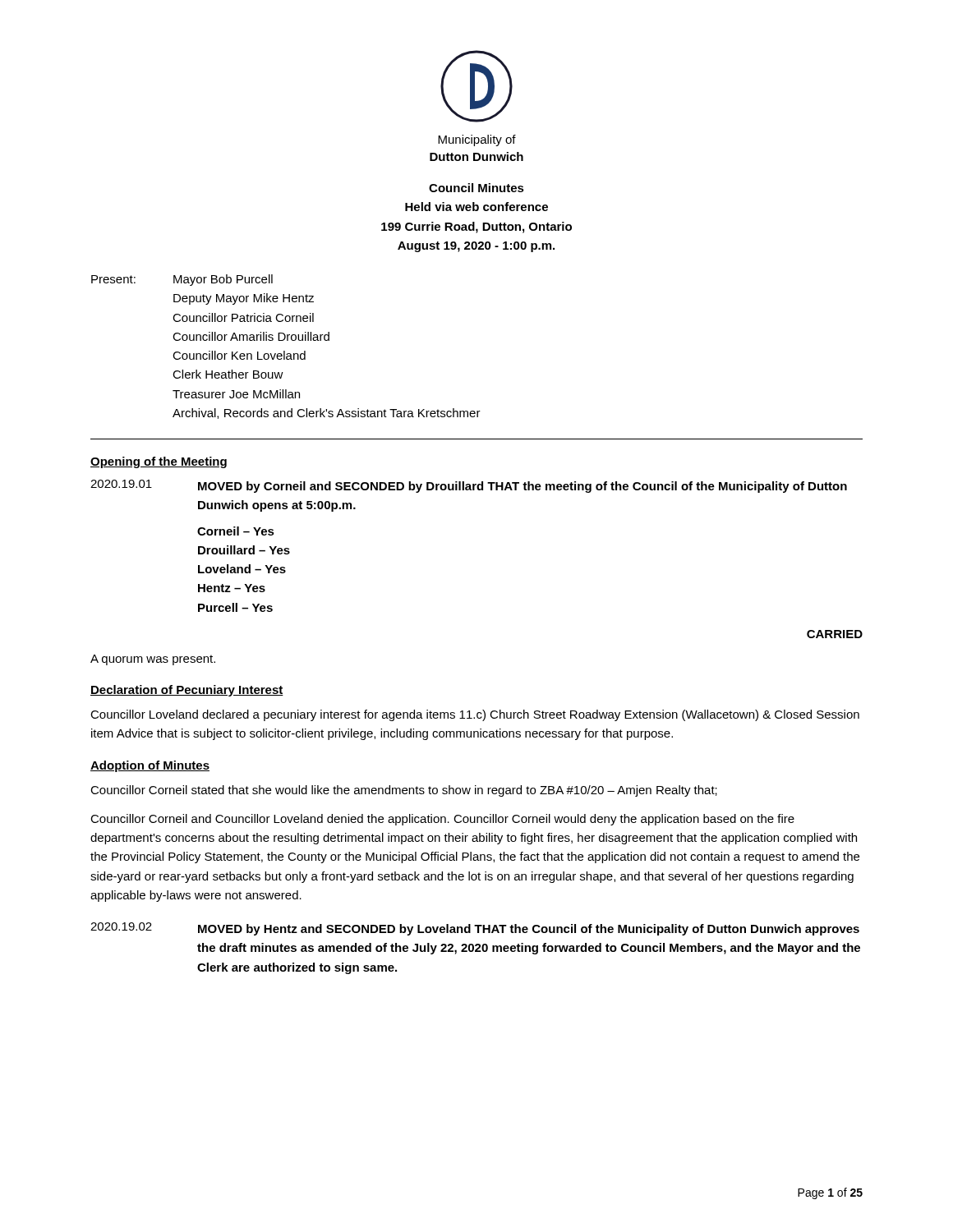953x1232 pixels.
Task: Locate the text "Opening of the Meeting"
Action: pyautogui.click(x=159, y=461)
